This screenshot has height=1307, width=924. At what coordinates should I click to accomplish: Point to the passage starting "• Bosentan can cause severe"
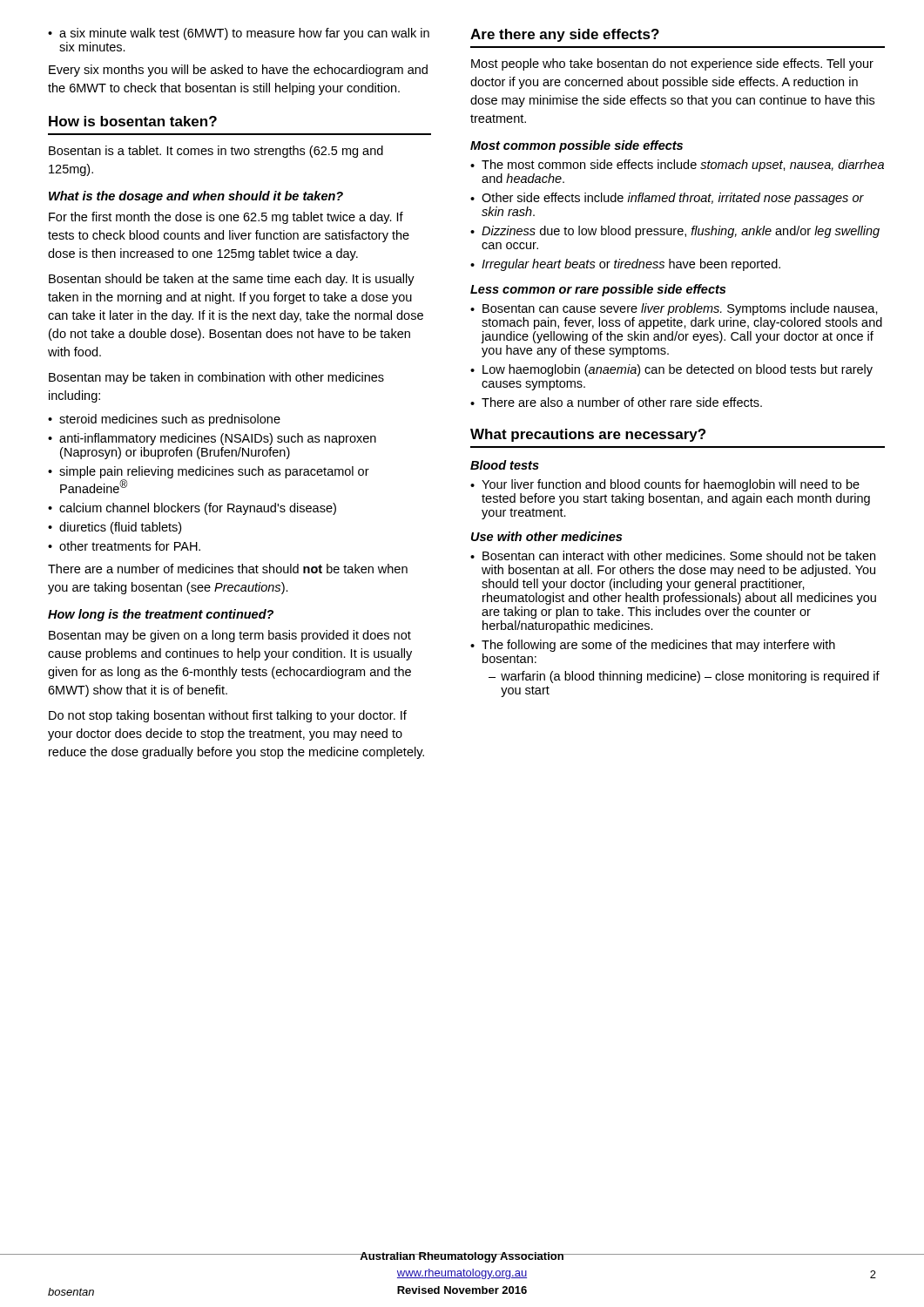pyautogui.click(x=678, y=329)
